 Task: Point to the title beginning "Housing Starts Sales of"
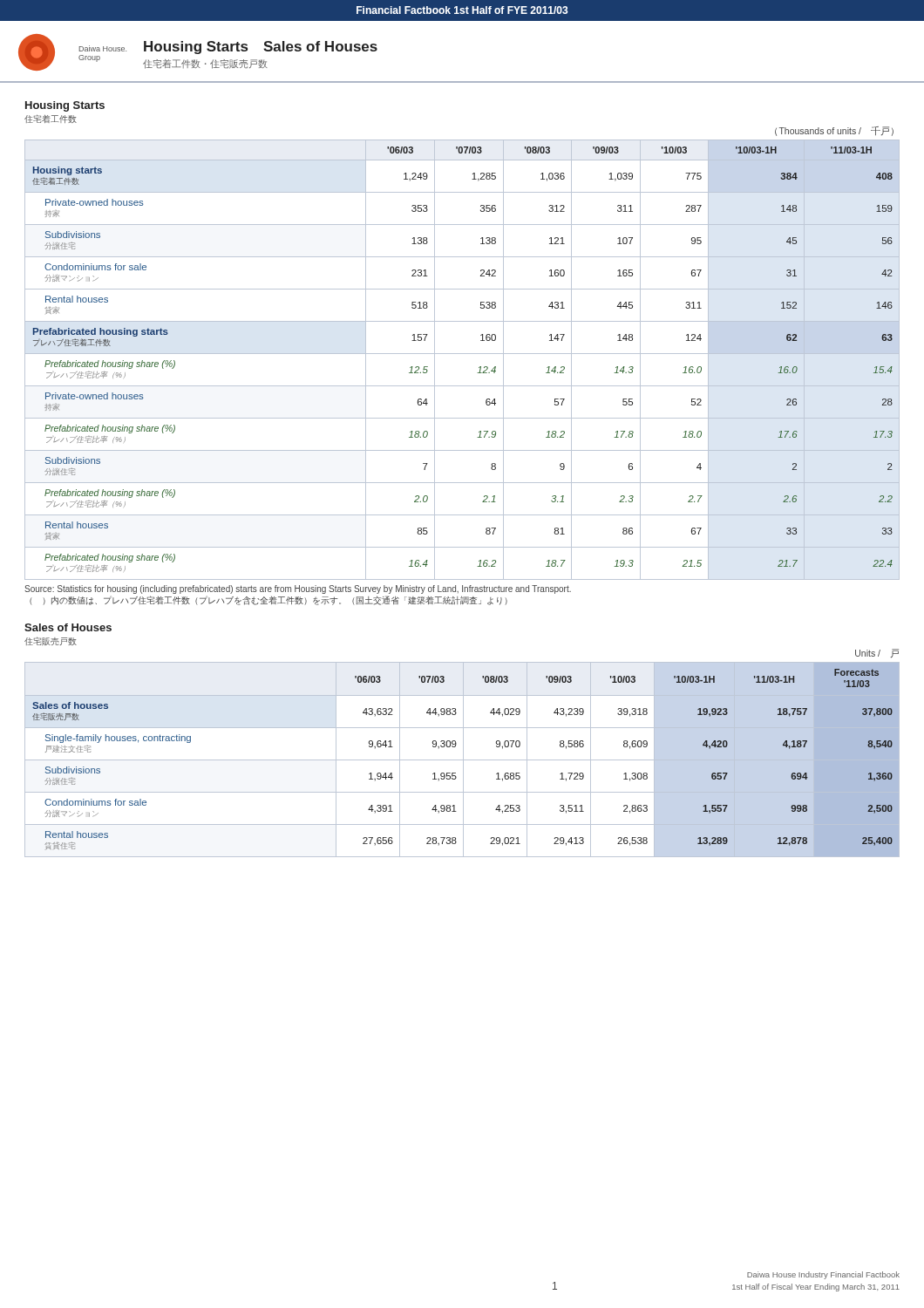(260, 47)
